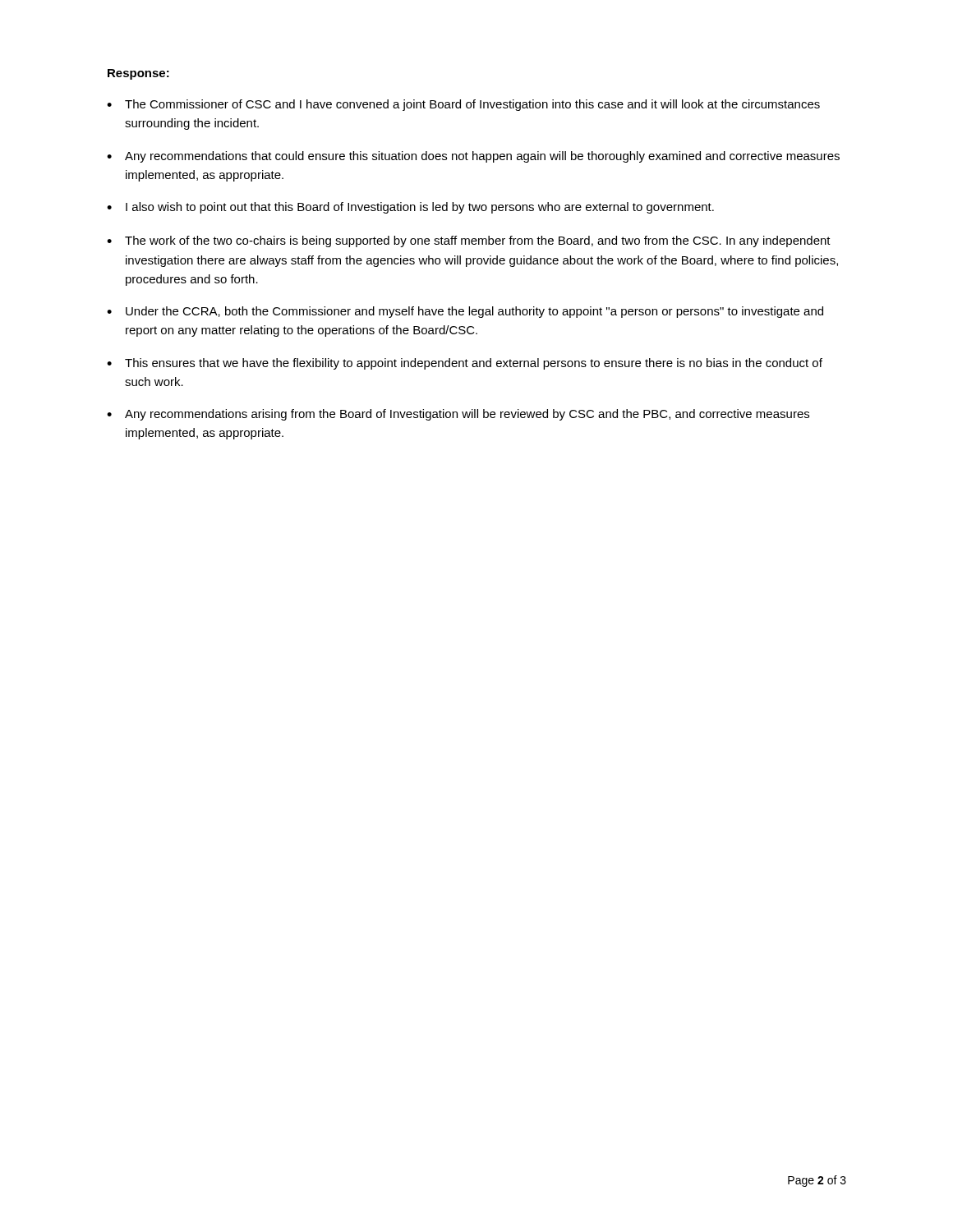Find the passage starting "• The Commissioner of CSC and"
The image size is (953, 1232).
point(476,114)
